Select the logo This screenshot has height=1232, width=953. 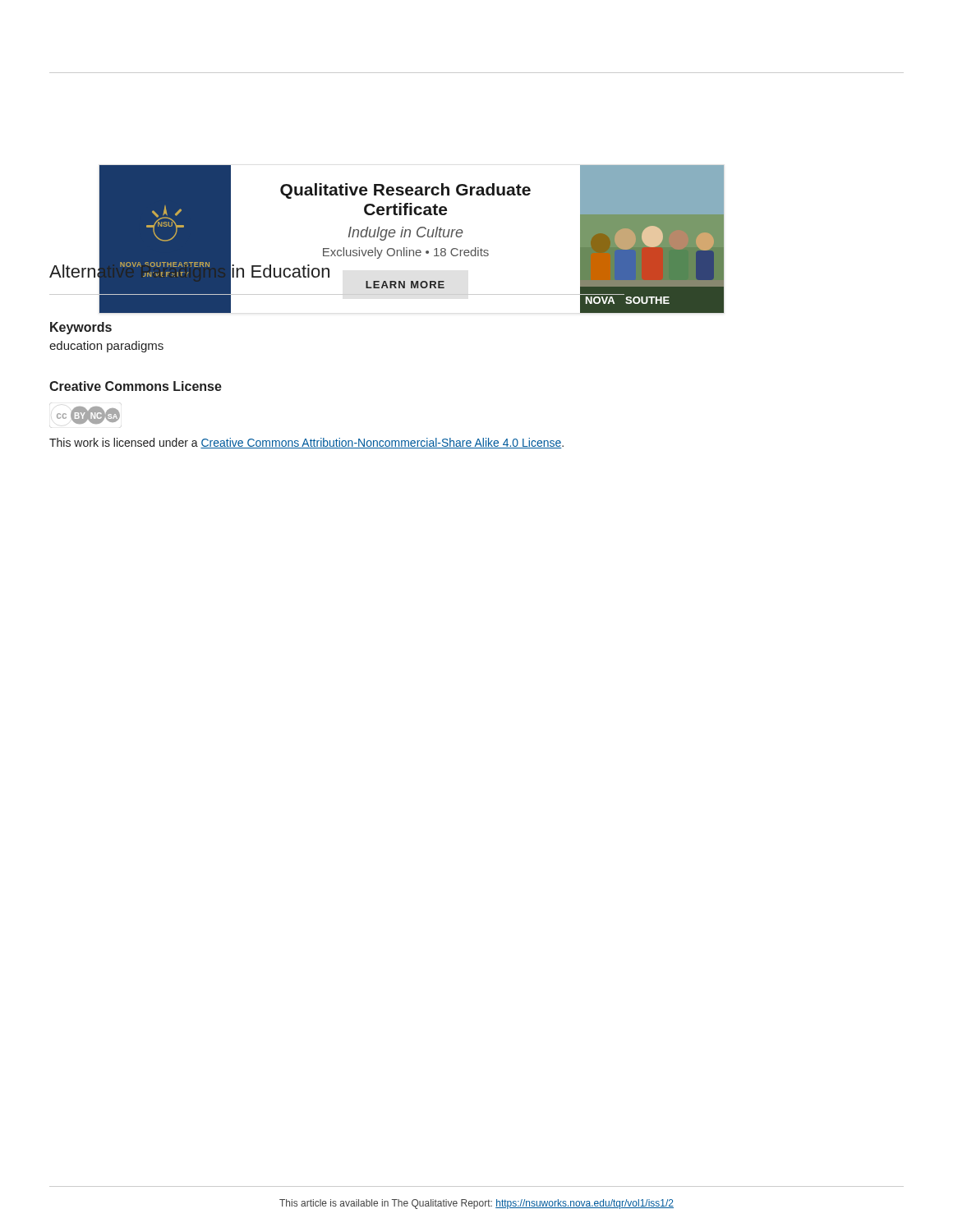(307, 415)
